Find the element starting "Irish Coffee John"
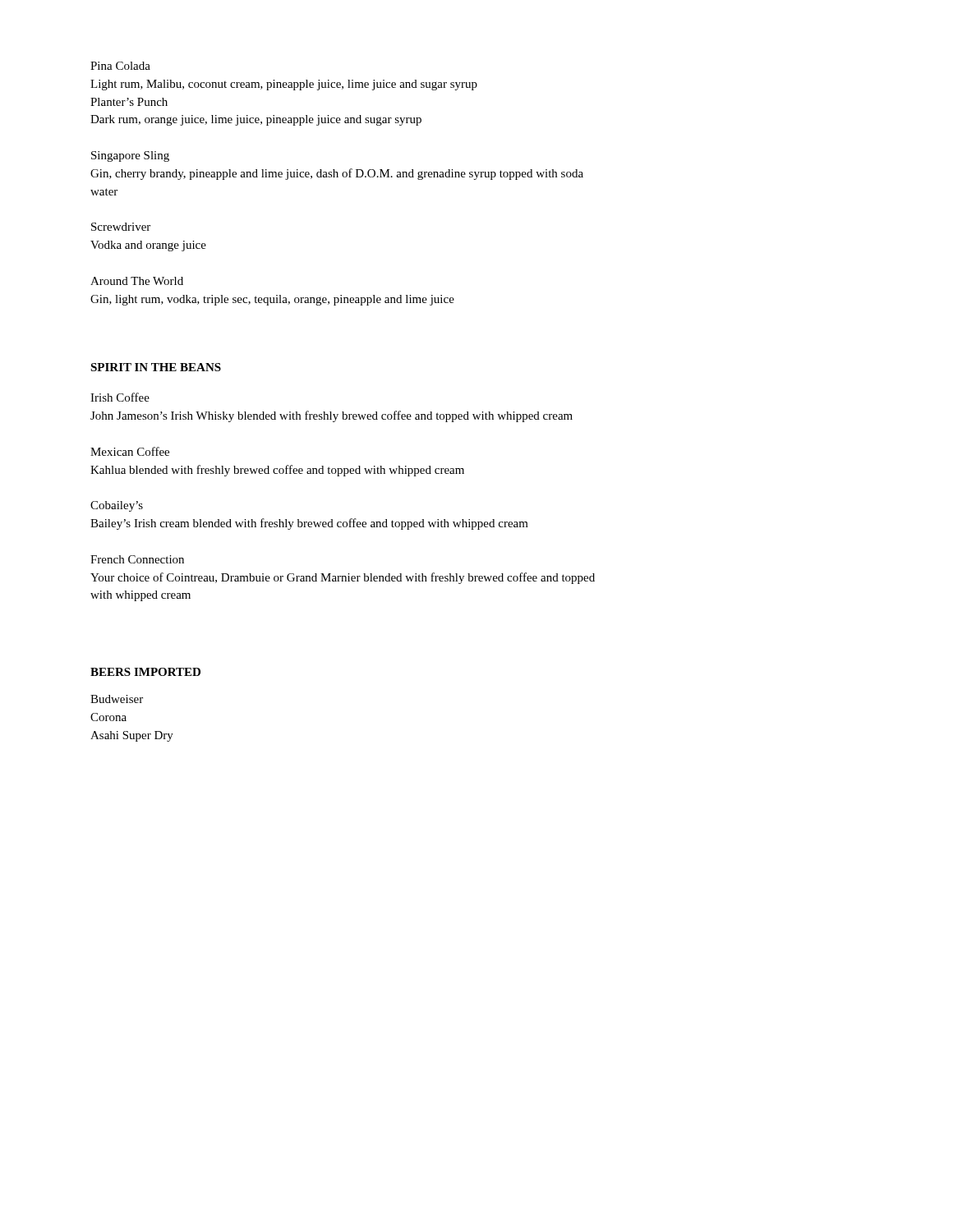This screenshot has height=1232, width=953. pyautogui.click(x=332, y=407)
